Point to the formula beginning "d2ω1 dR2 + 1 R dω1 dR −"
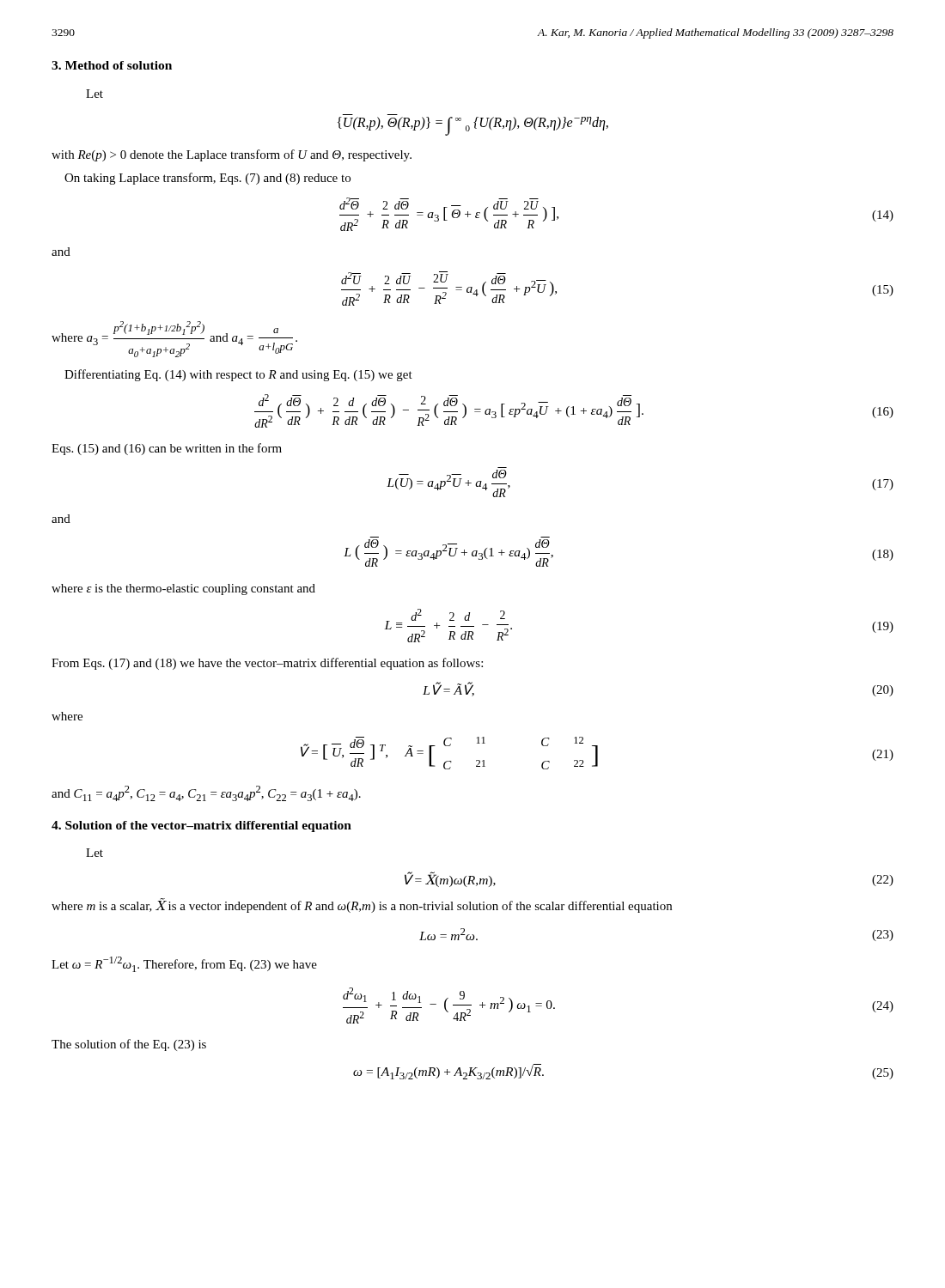Image resolution: width=945 pixels, height=1288 pixels. 472,1006
